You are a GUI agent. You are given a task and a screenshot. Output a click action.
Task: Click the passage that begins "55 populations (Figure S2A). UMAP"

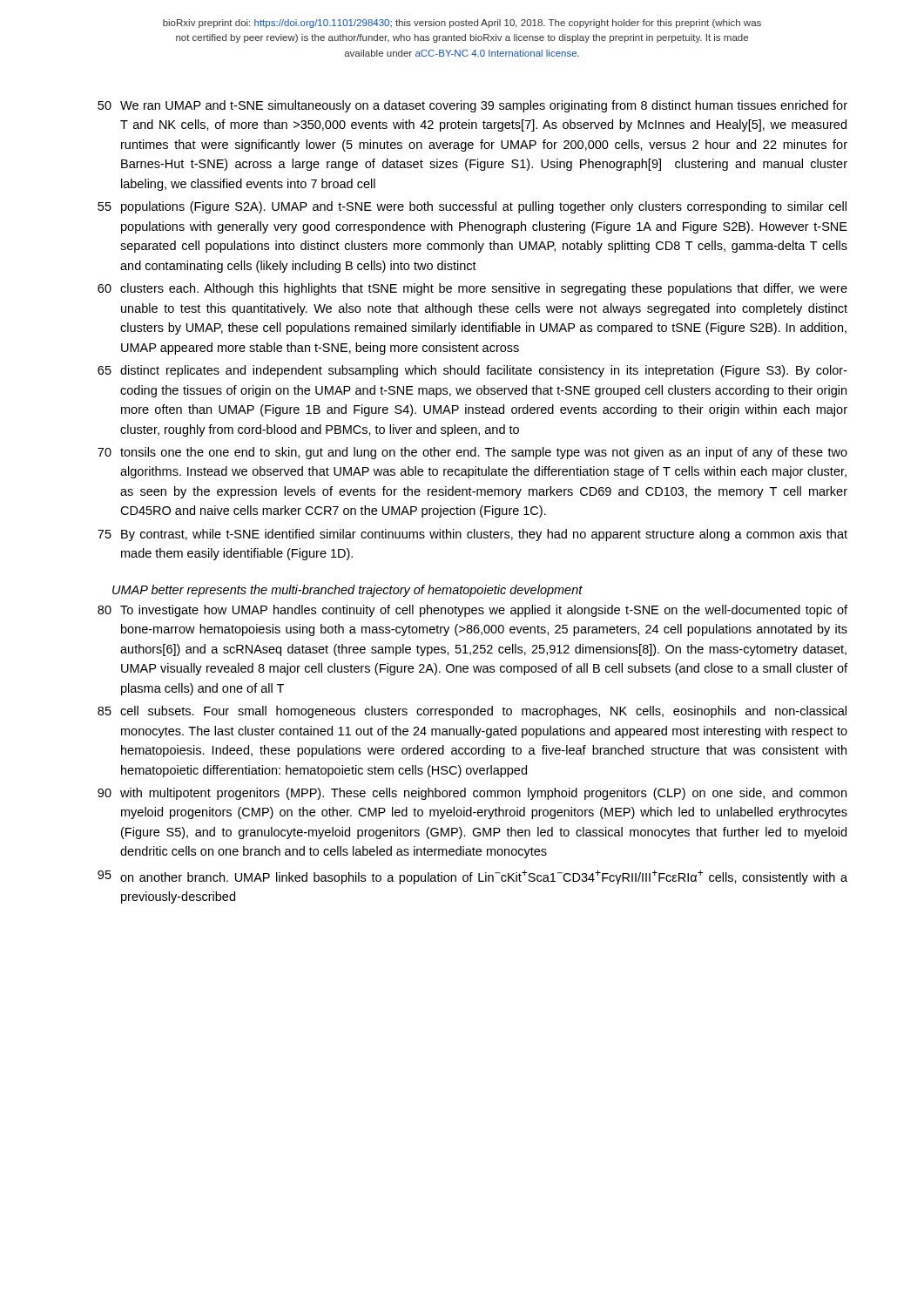point(462,236)
